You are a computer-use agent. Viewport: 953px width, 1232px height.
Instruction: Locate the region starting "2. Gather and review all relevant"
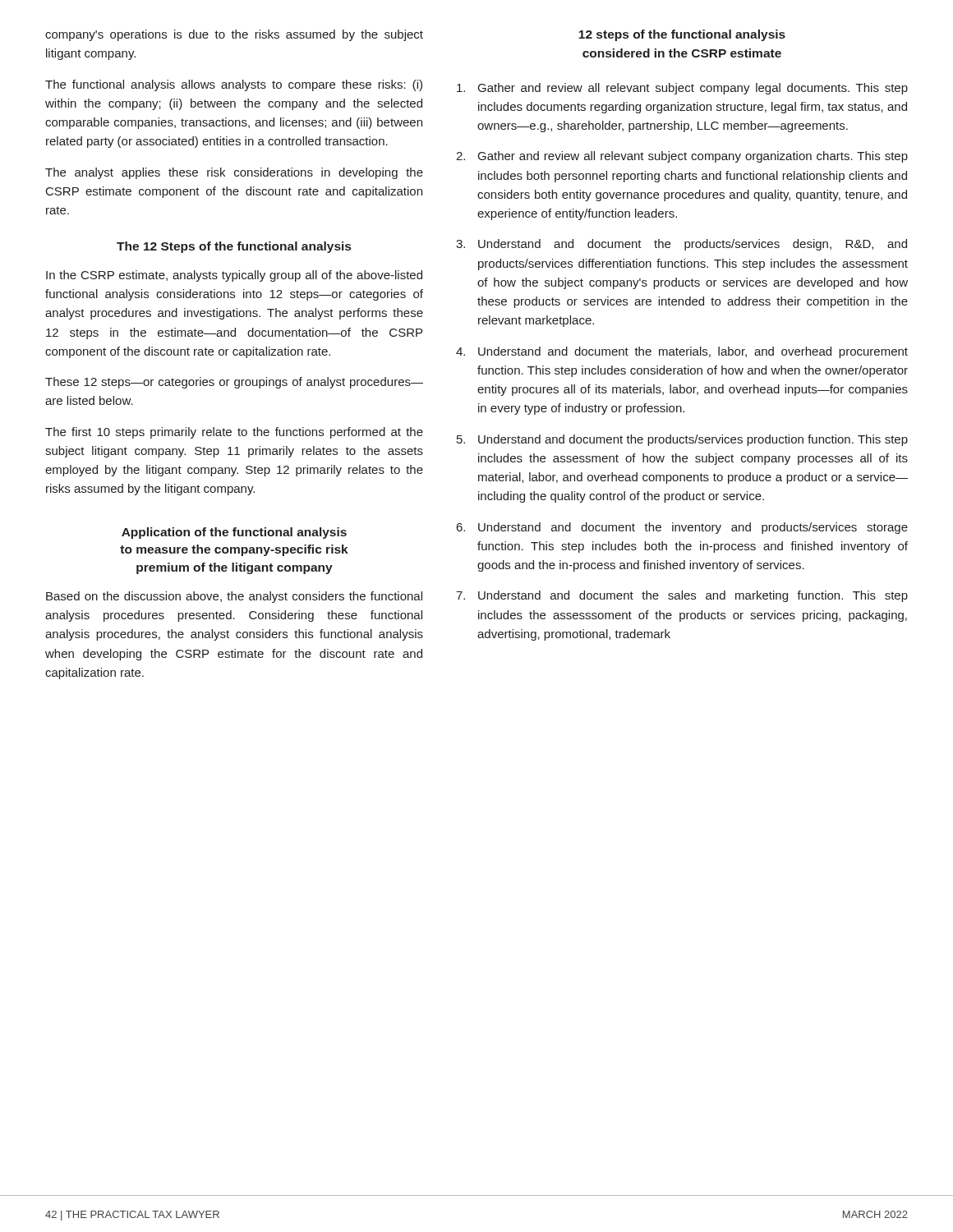click(682, 185)
